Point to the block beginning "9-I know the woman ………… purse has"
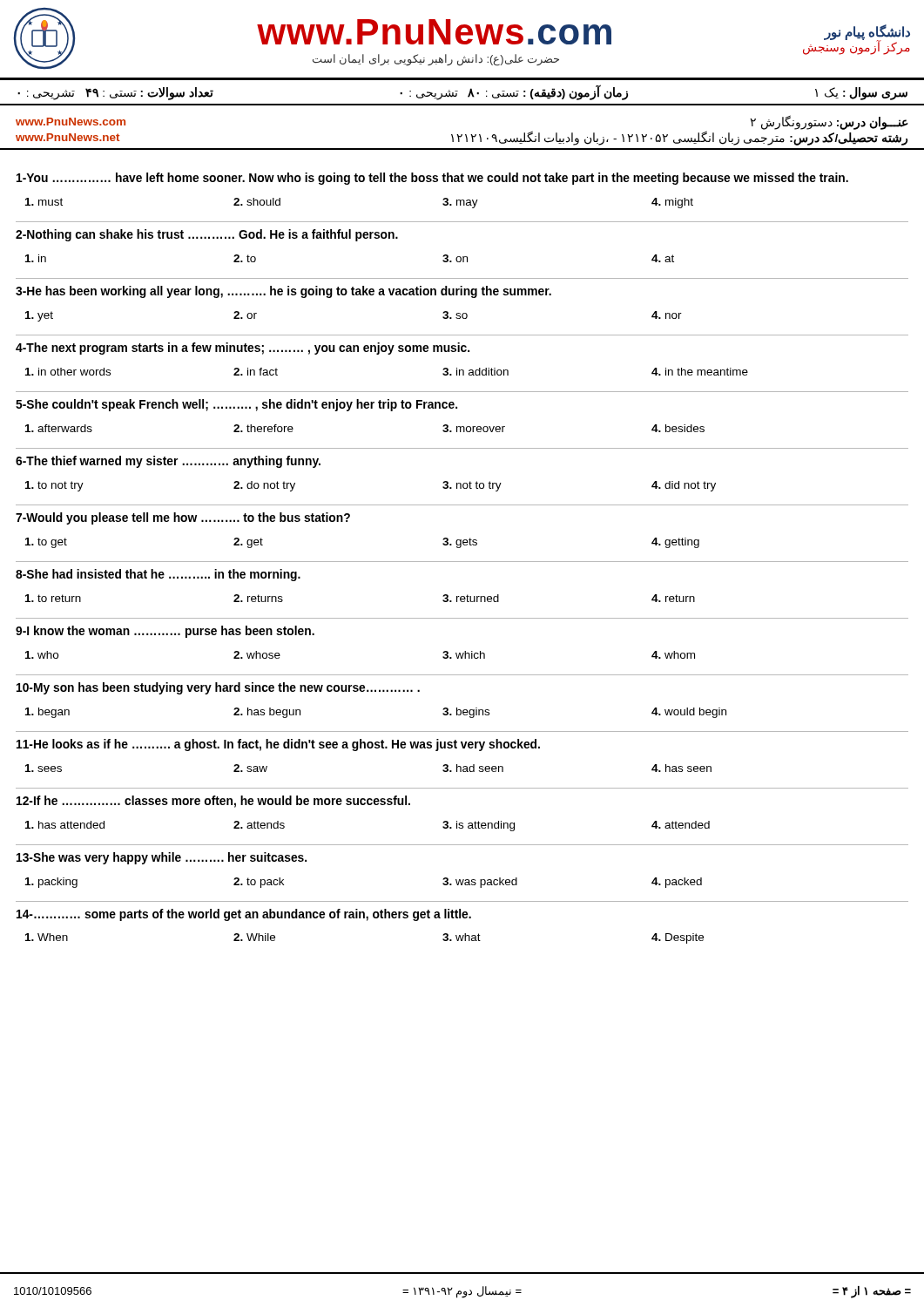Viewport: 924px width, 1307px height. point(462,644)
